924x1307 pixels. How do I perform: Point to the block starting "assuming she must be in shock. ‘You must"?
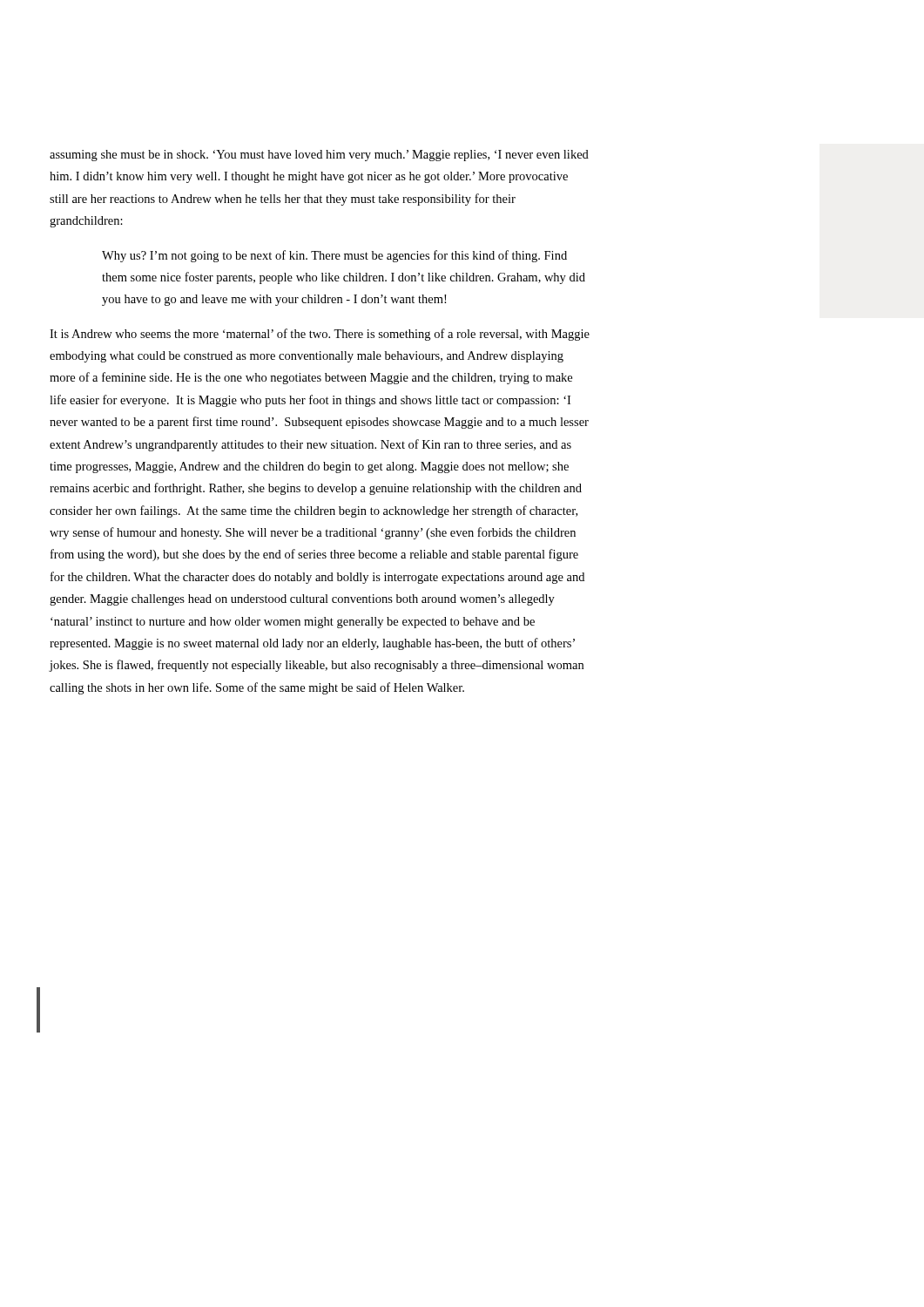coord(320,188)
